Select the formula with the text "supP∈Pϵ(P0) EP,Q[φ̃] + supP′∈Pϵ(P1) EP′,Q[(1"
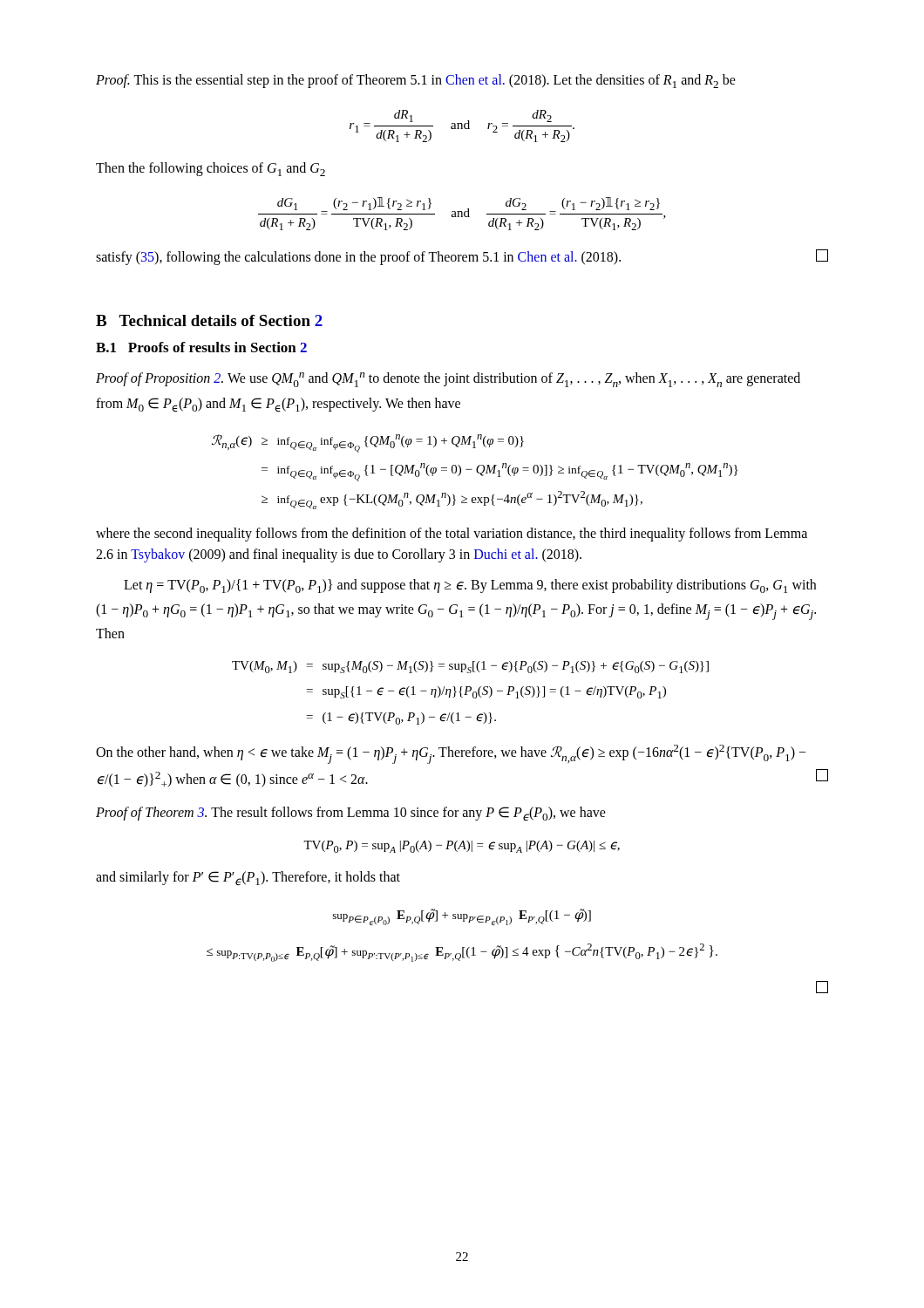The image size is (924, 1308). tap(462, 935)
